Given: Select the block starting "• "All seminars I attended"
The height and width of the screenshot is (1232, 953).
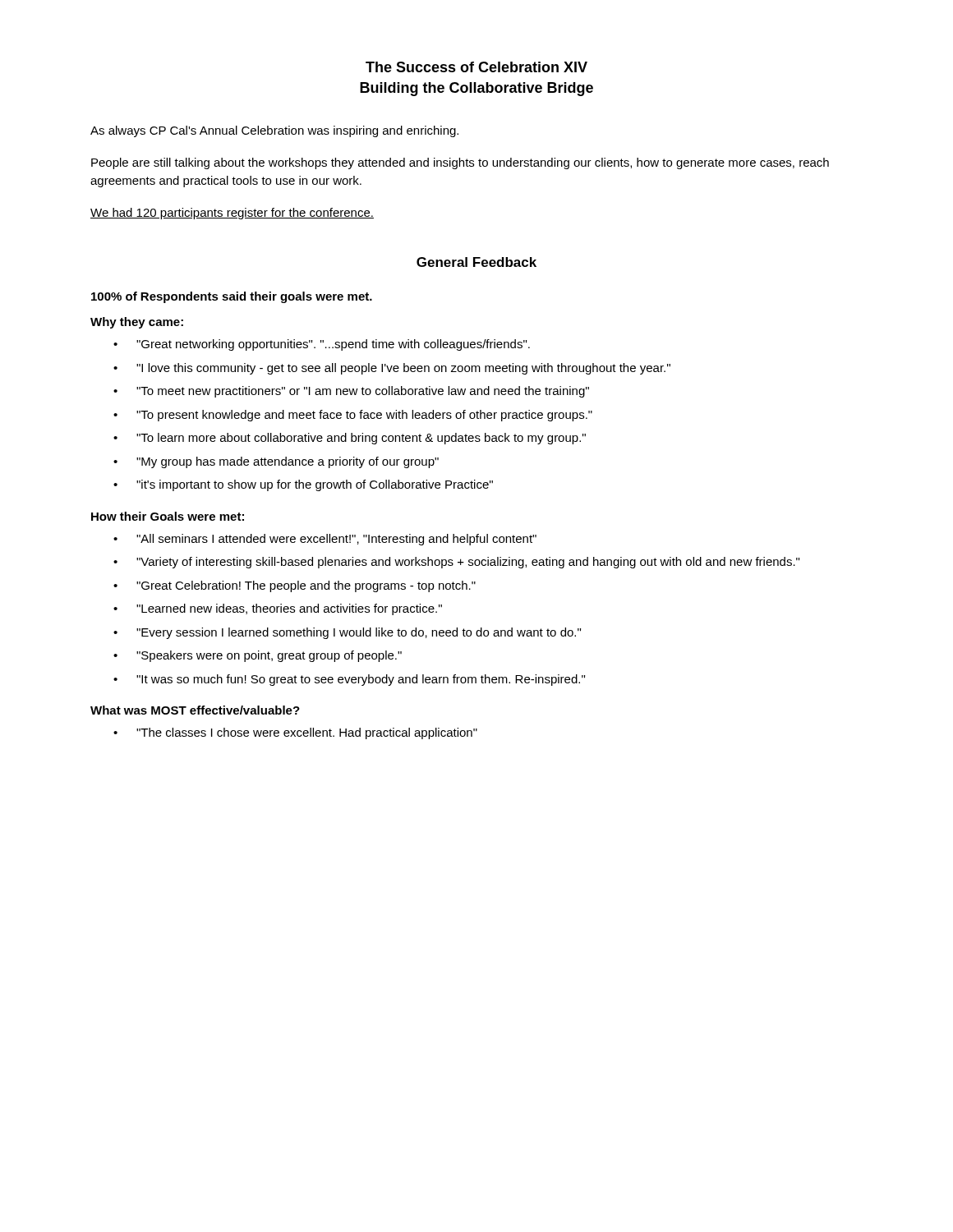Looking at the screenshot, I should click(488, 539).
